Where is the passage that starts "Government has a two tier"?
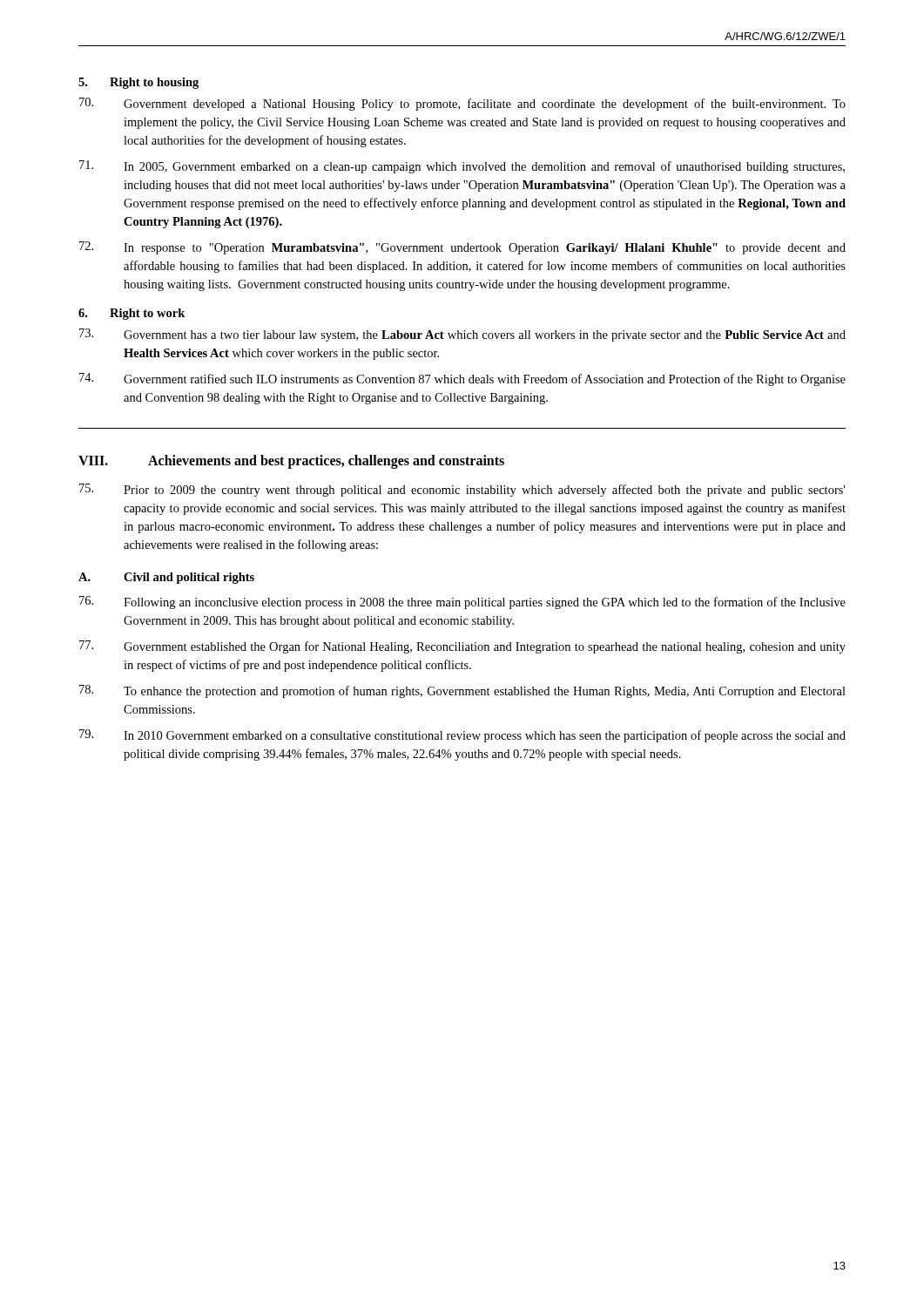 (x=462, y=344)
